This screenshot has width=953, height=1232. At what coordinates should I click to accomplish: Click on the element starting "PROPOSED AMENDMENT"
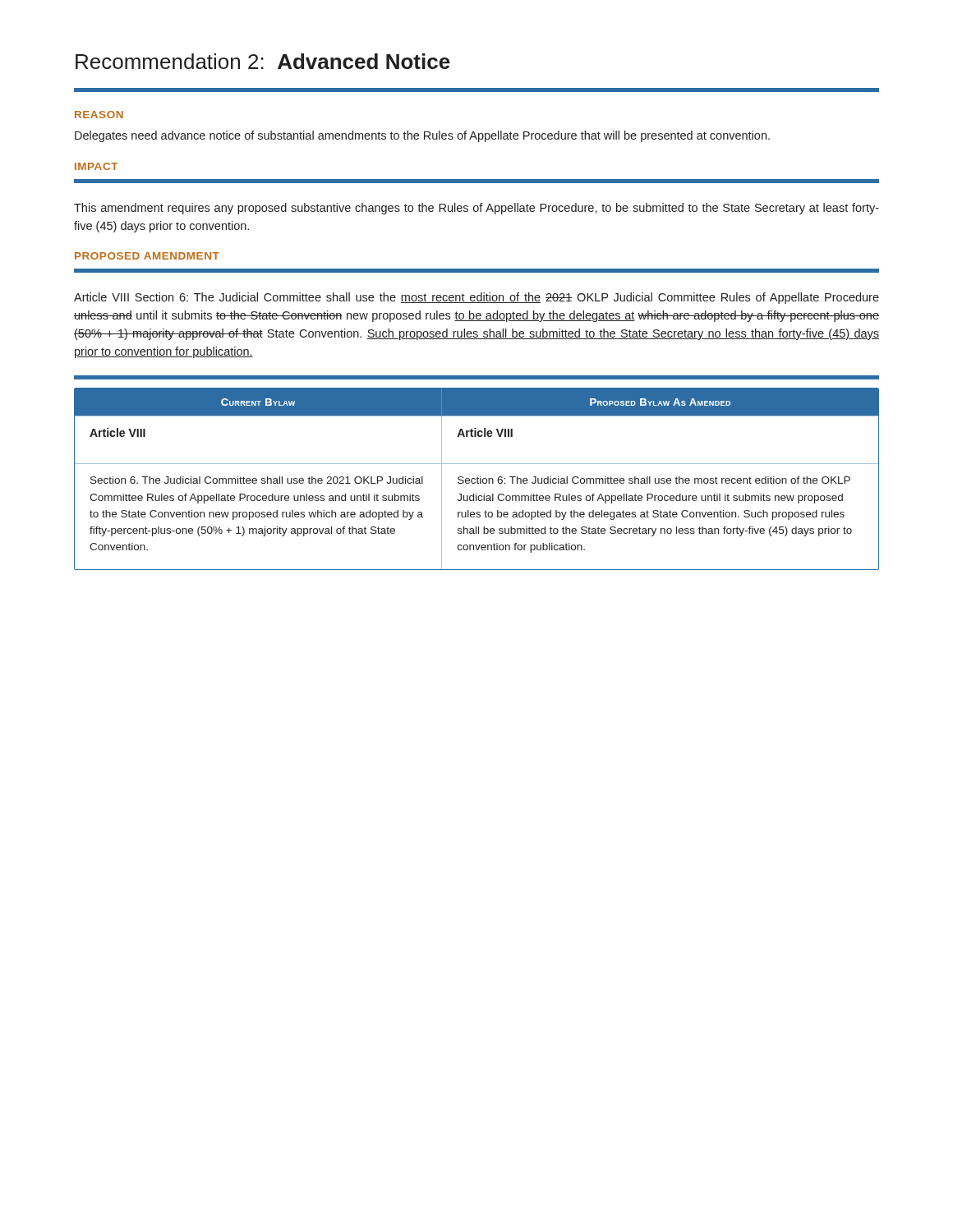[x=147, y=256]
